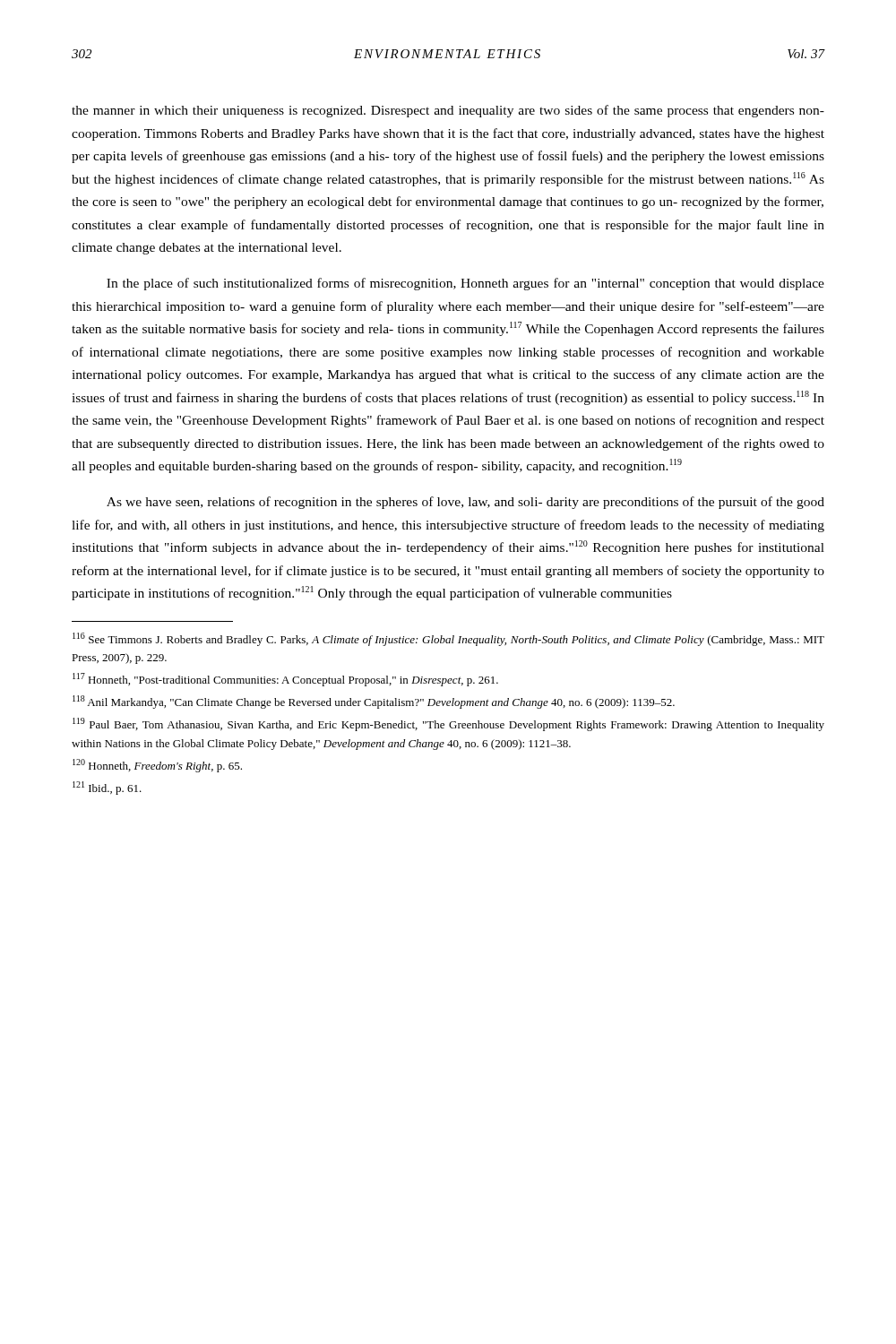Image resolution: width=896 pixels, height=1344 pixels.
Task: Find the text block with the text "As we have seen,"
Action: pyautogui.click(x=448, y=547)
